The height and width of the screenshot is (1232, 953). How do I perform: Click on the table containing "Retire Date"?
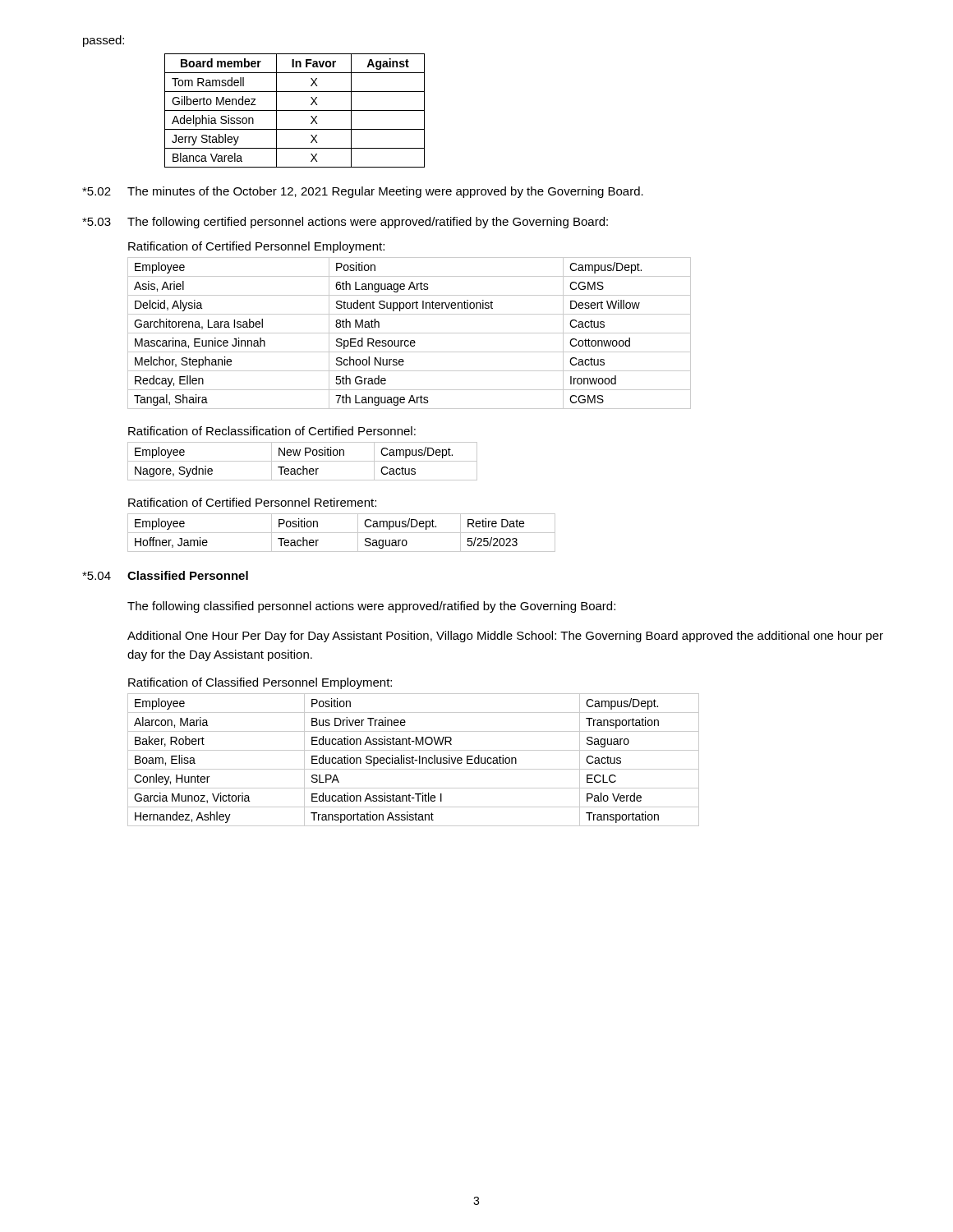(516, 533)
